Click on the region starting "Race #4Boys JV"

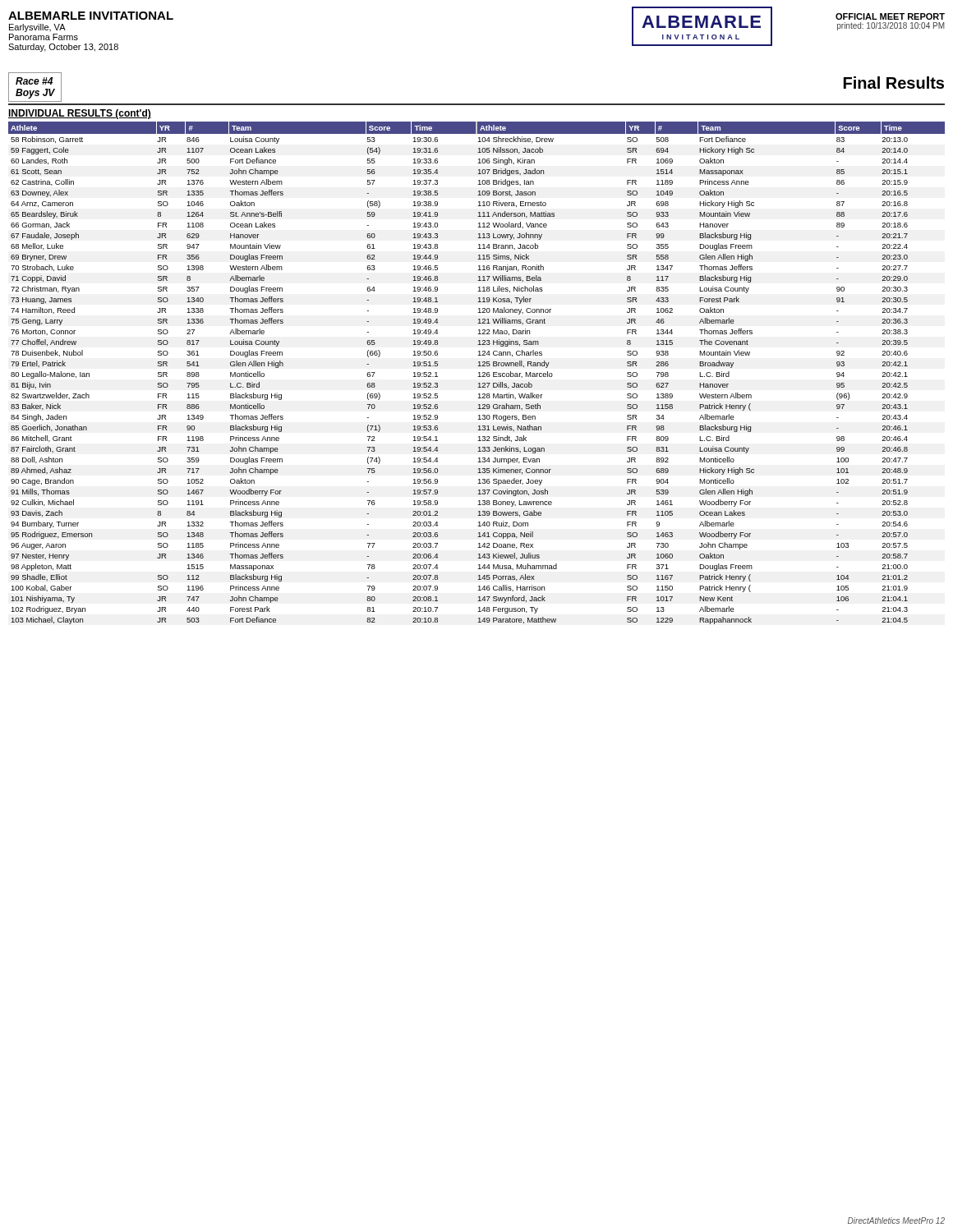click(x=35, y=87)
